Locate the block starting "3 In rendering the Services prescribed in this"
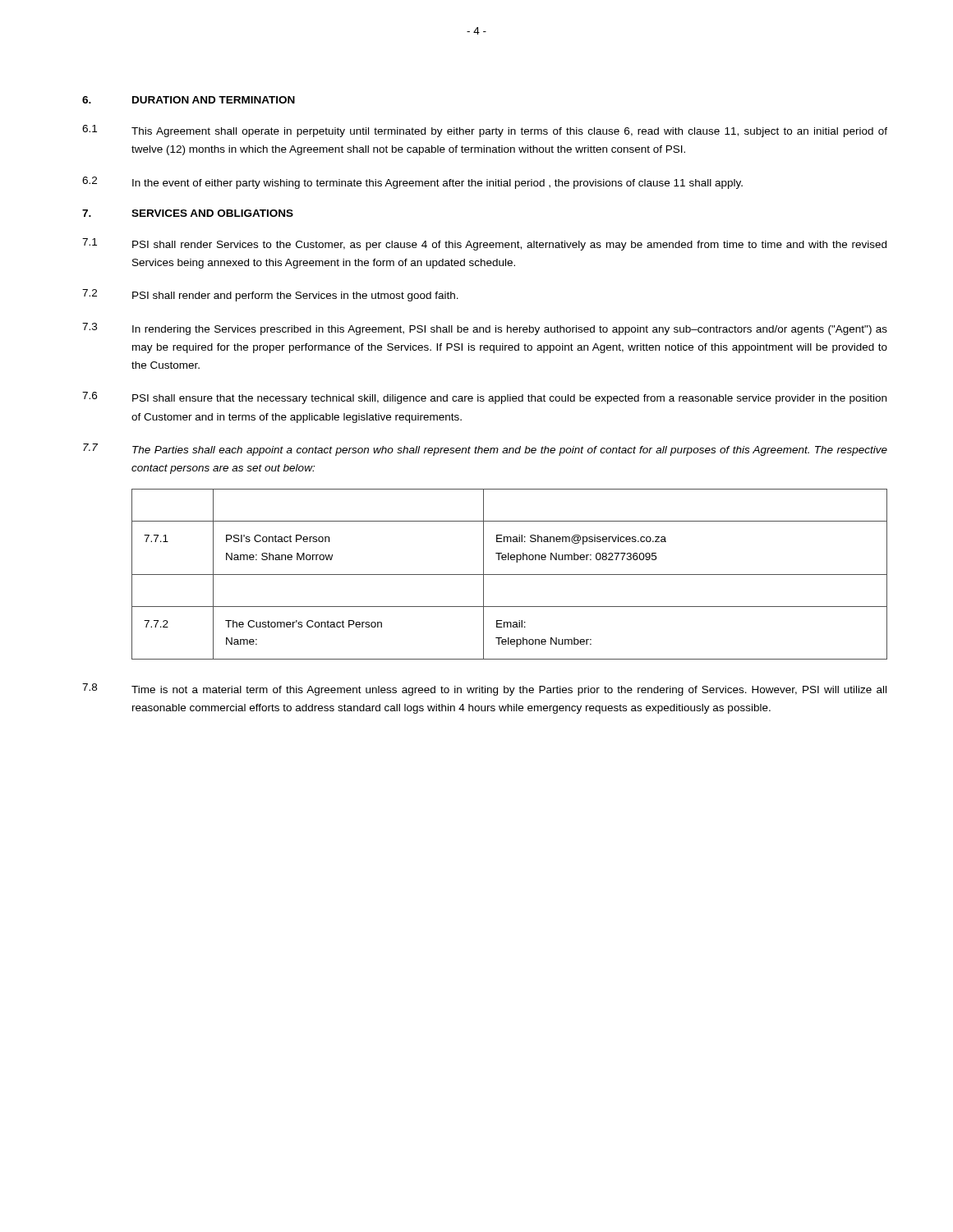 485,347
